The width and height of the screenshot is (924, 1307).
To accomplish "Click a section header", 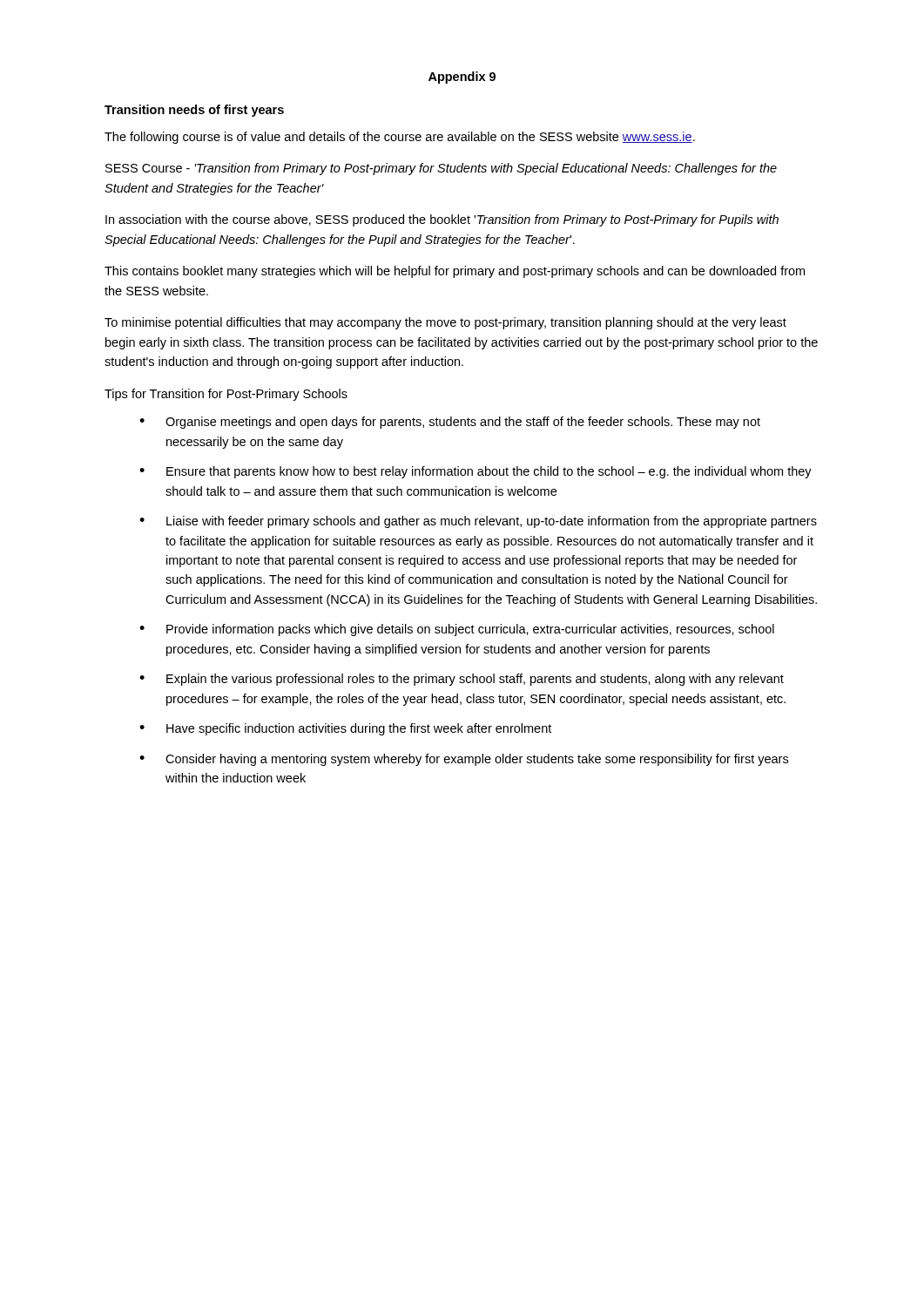I will (194, 110).
